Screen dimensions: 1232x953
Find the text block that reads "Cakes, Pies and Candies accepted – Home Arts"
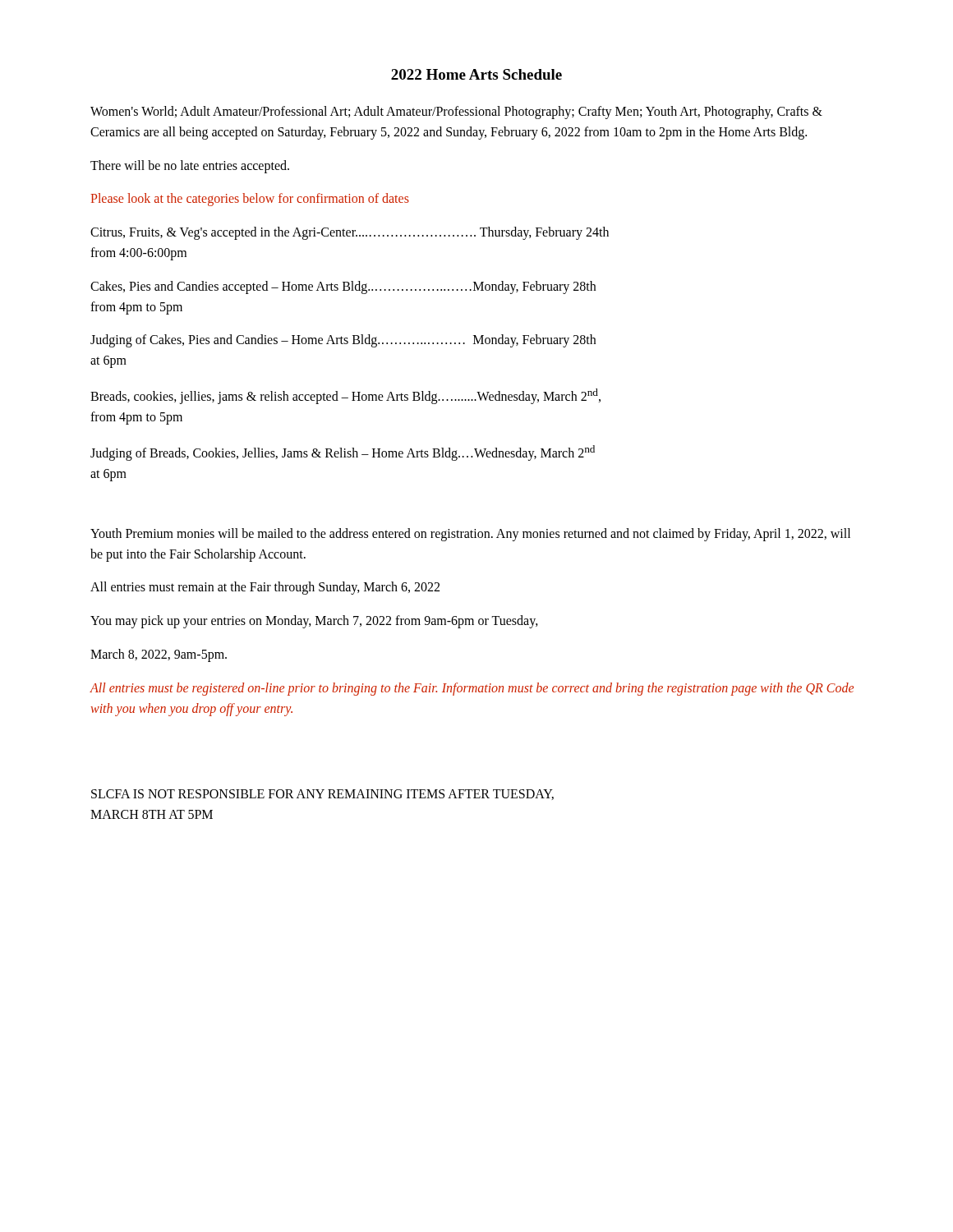[343, 296]
